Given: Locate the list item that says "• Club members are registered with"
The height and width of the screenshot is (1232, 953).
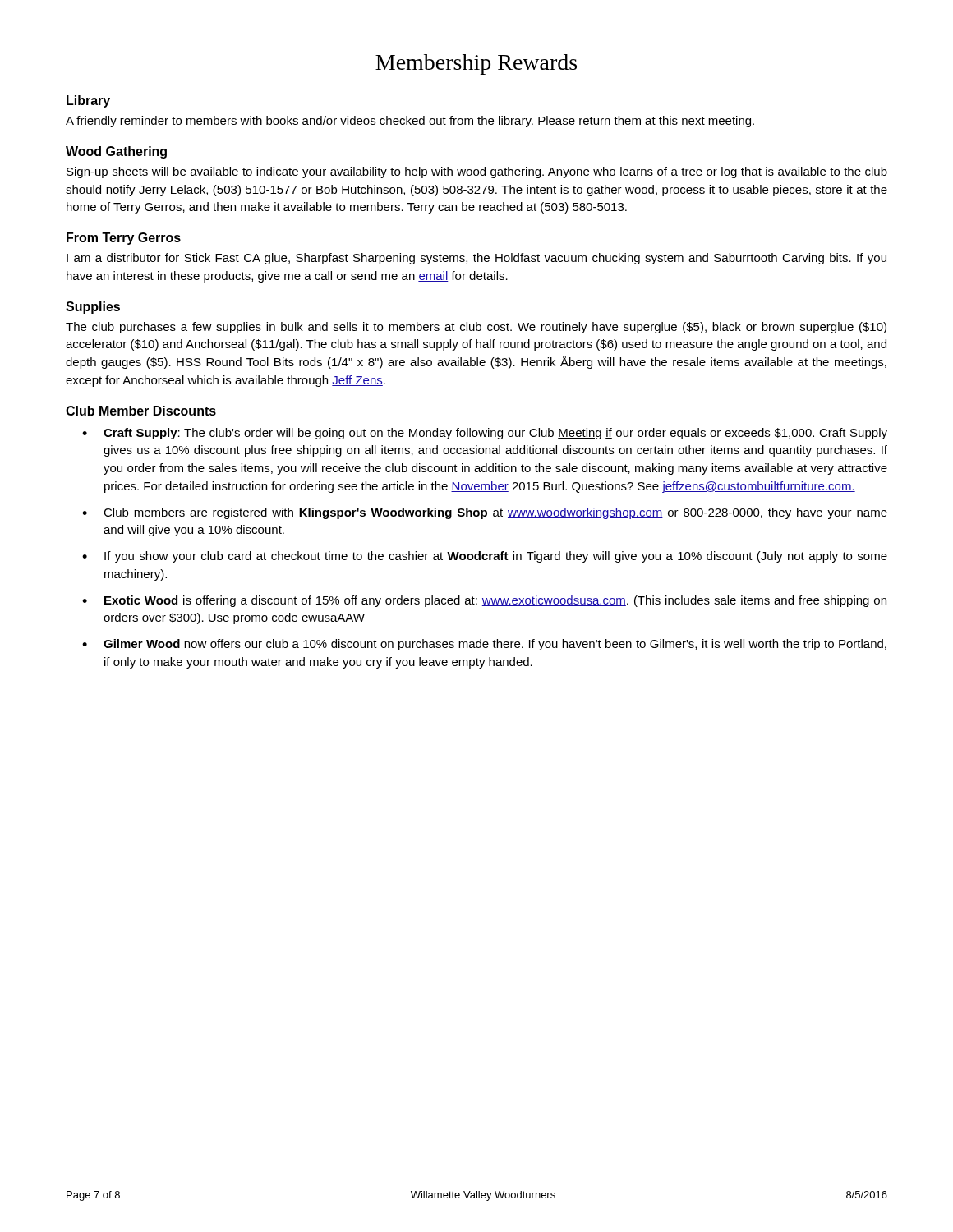Looking at the screenshot, I should click(x=485, y=521).
